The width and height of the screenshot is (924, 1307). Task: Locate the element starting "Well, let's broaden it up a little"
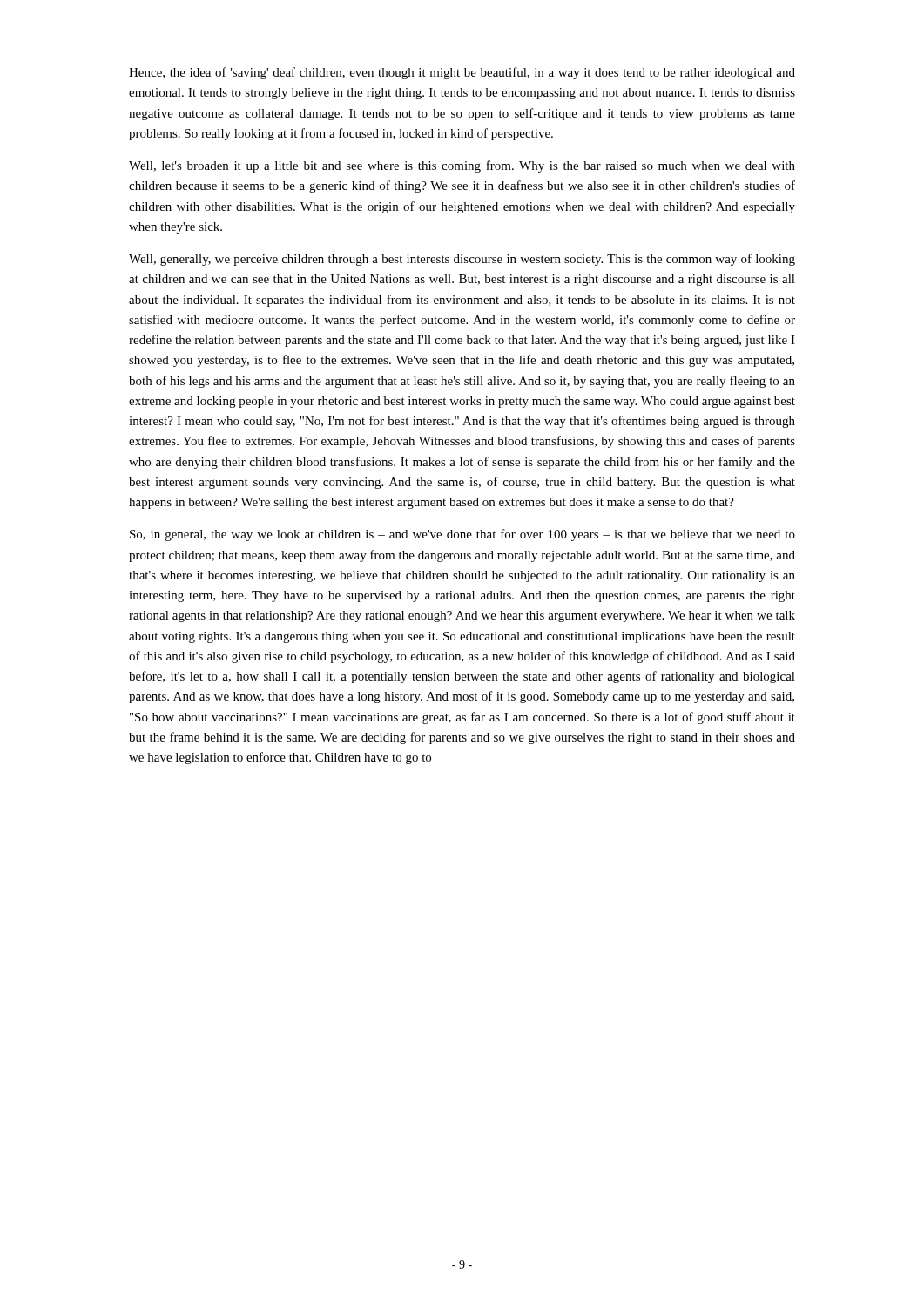point(462,196)
